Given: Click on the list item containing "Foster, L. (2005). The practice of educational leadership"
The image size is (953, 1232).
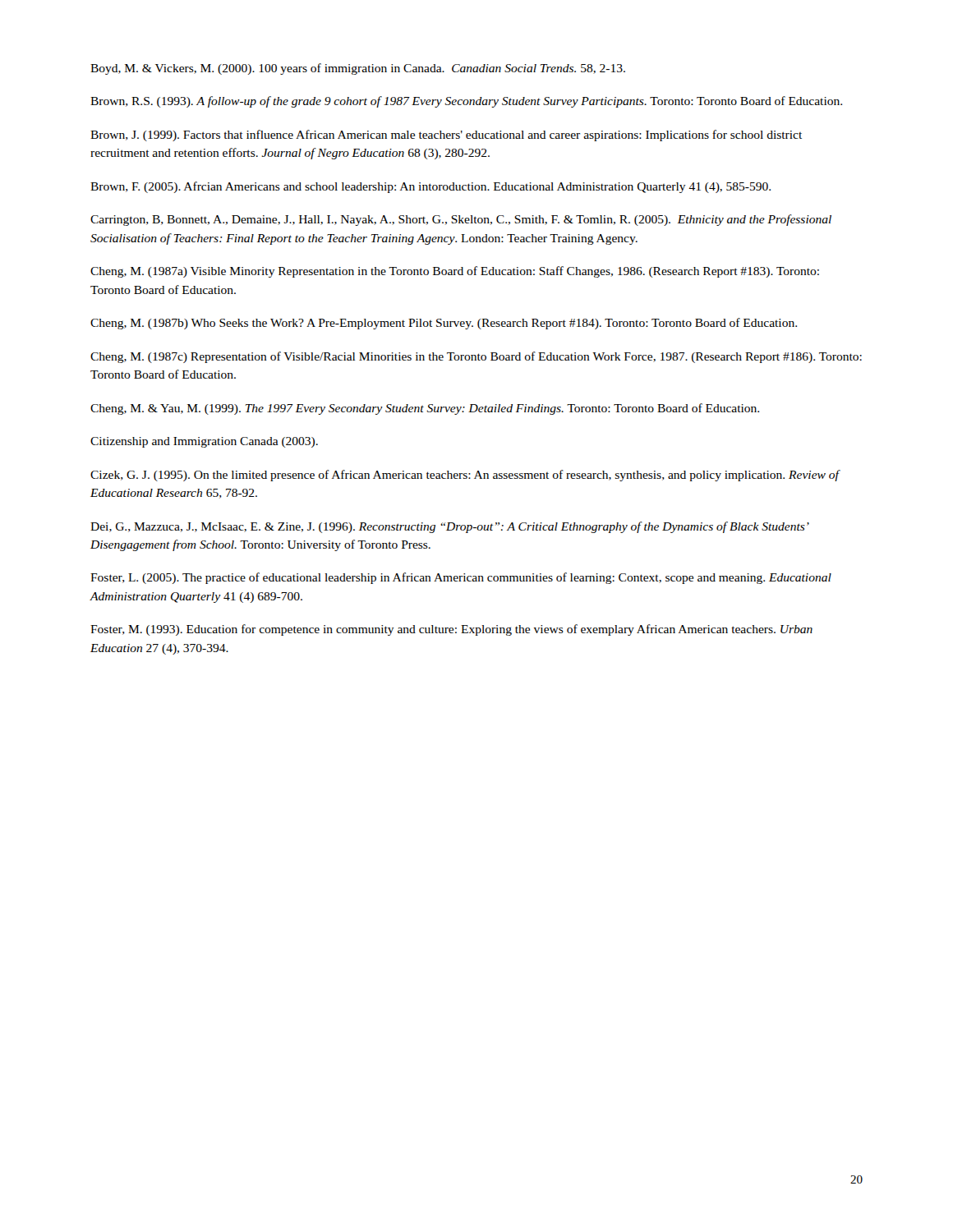Looking at the screenshot, I should 461,587.
